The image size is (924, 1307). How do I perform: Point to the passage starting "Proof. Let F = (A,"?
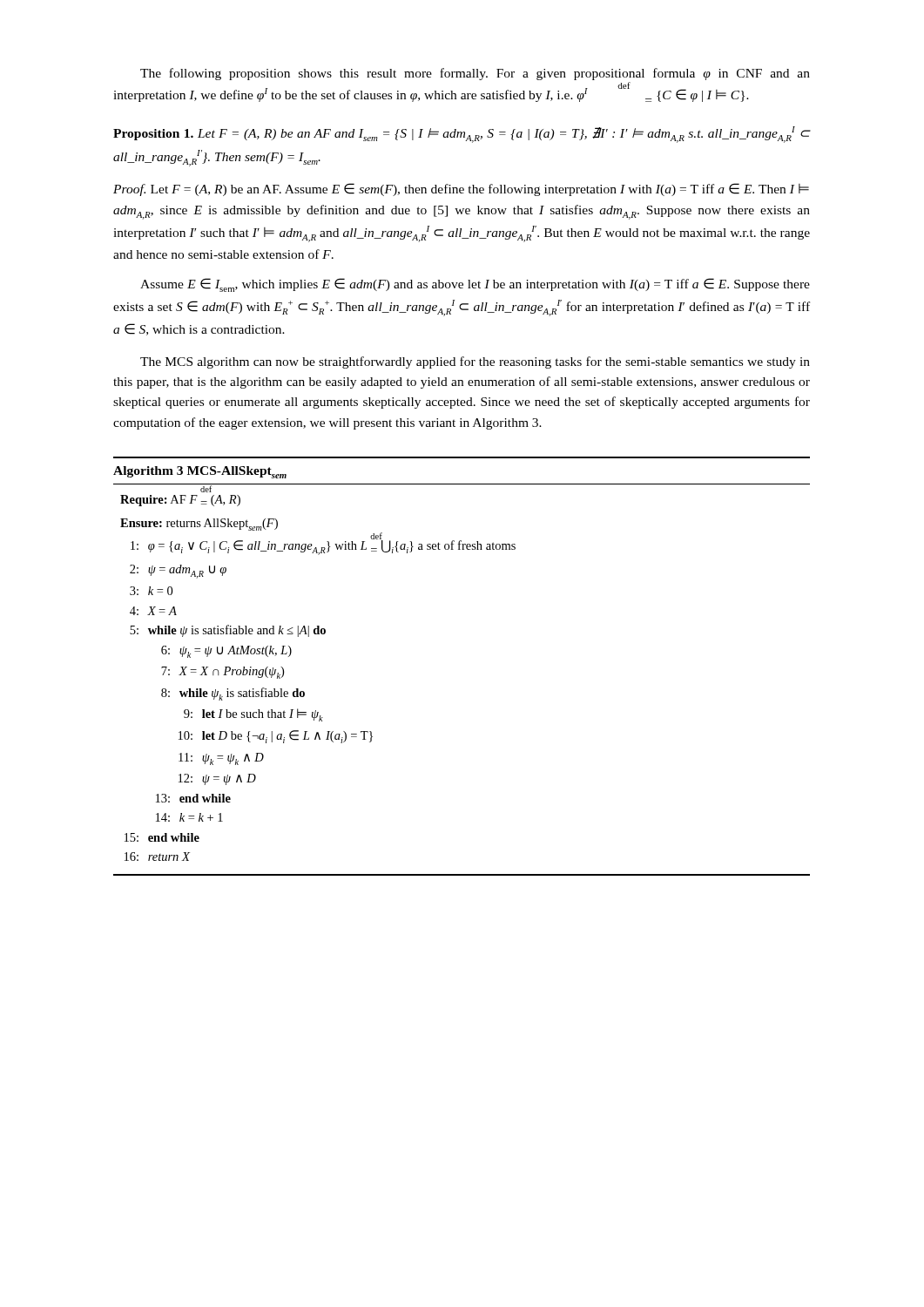(x=461, y=190)
